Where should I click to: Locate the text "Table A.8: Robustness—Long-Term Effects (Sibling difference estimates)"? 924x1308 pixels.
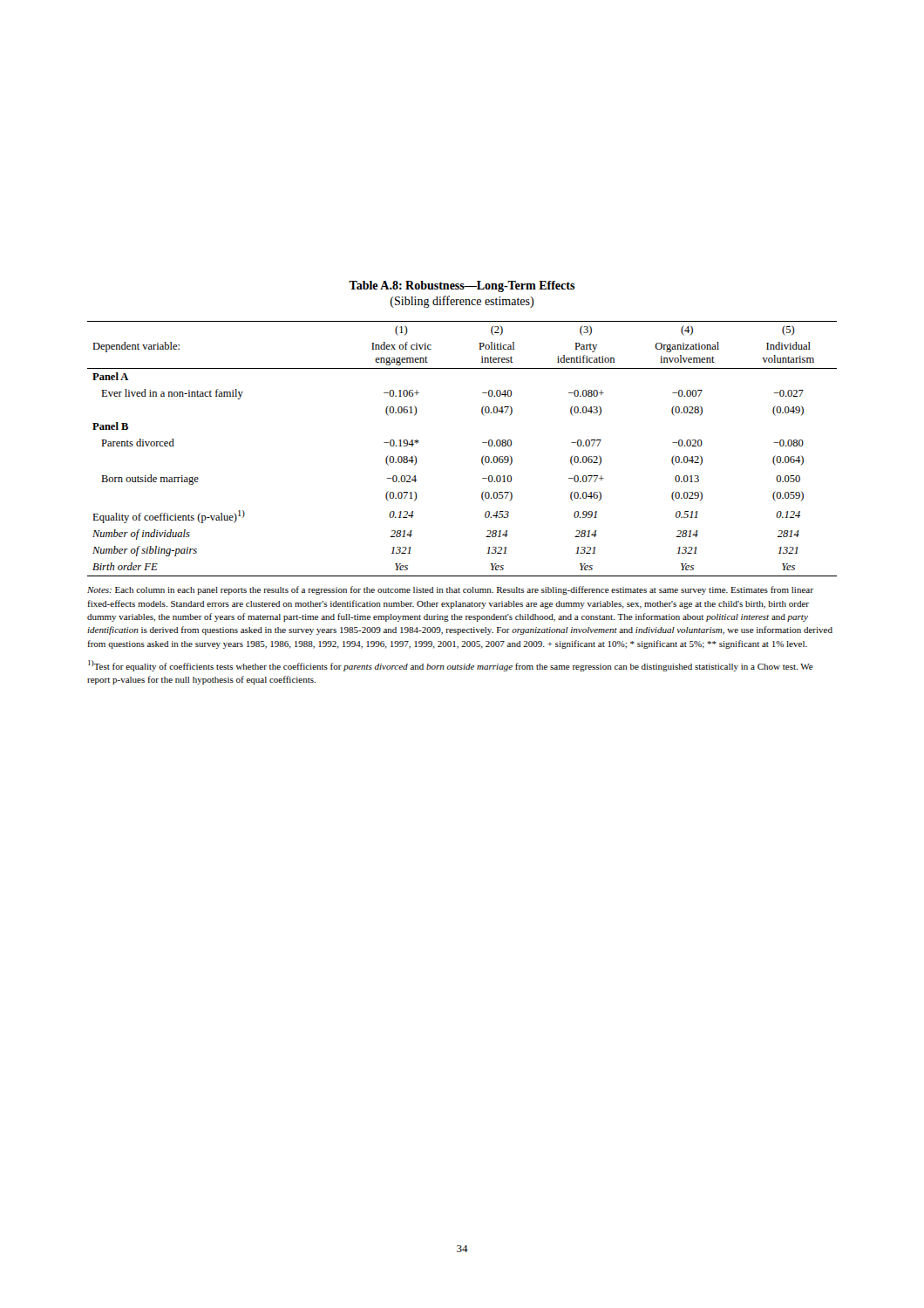tap(462, 294)
